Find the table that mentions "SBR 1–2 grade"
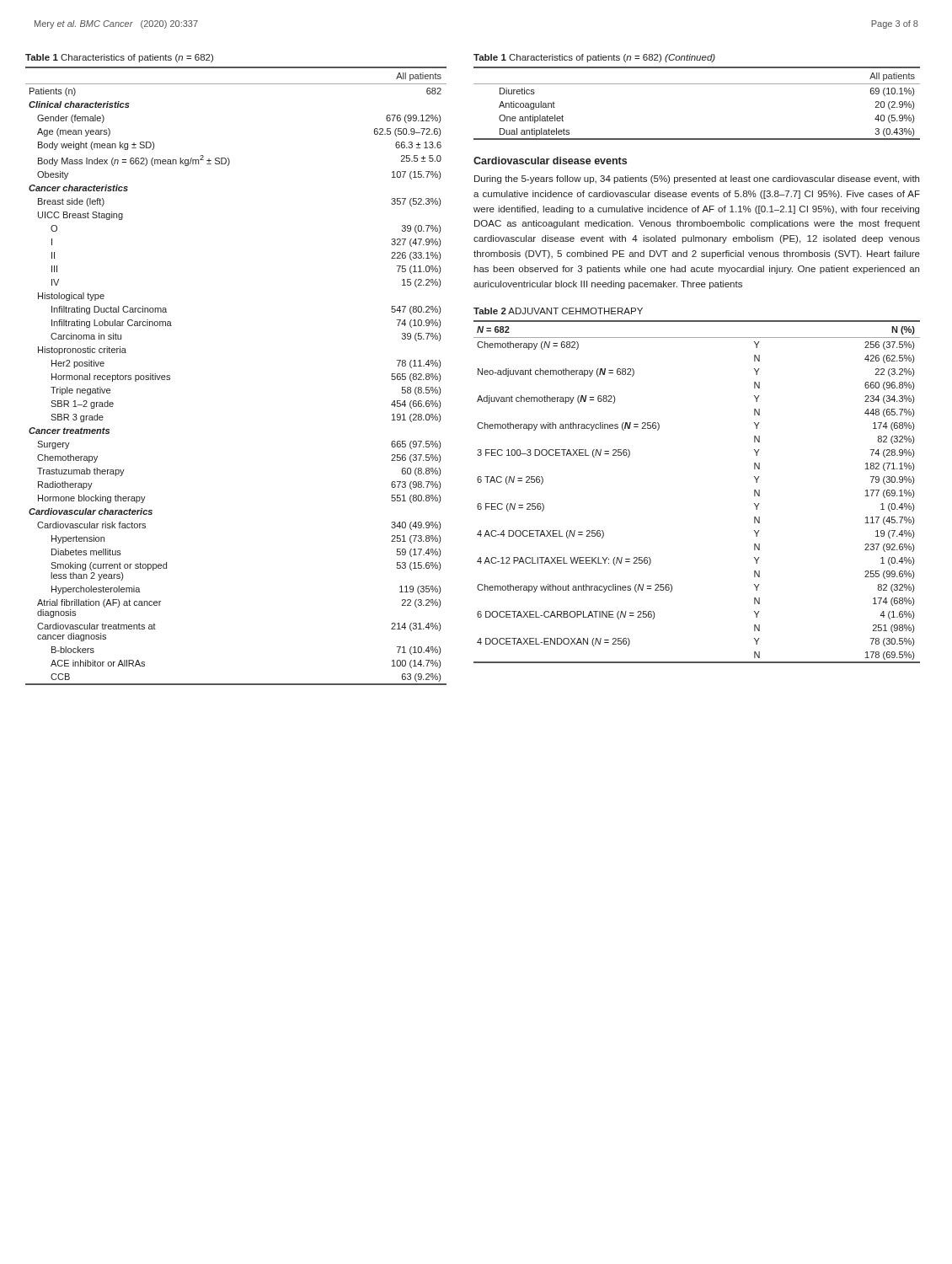952x1264 pixels. pyautogui.click(x=236, y=376)
